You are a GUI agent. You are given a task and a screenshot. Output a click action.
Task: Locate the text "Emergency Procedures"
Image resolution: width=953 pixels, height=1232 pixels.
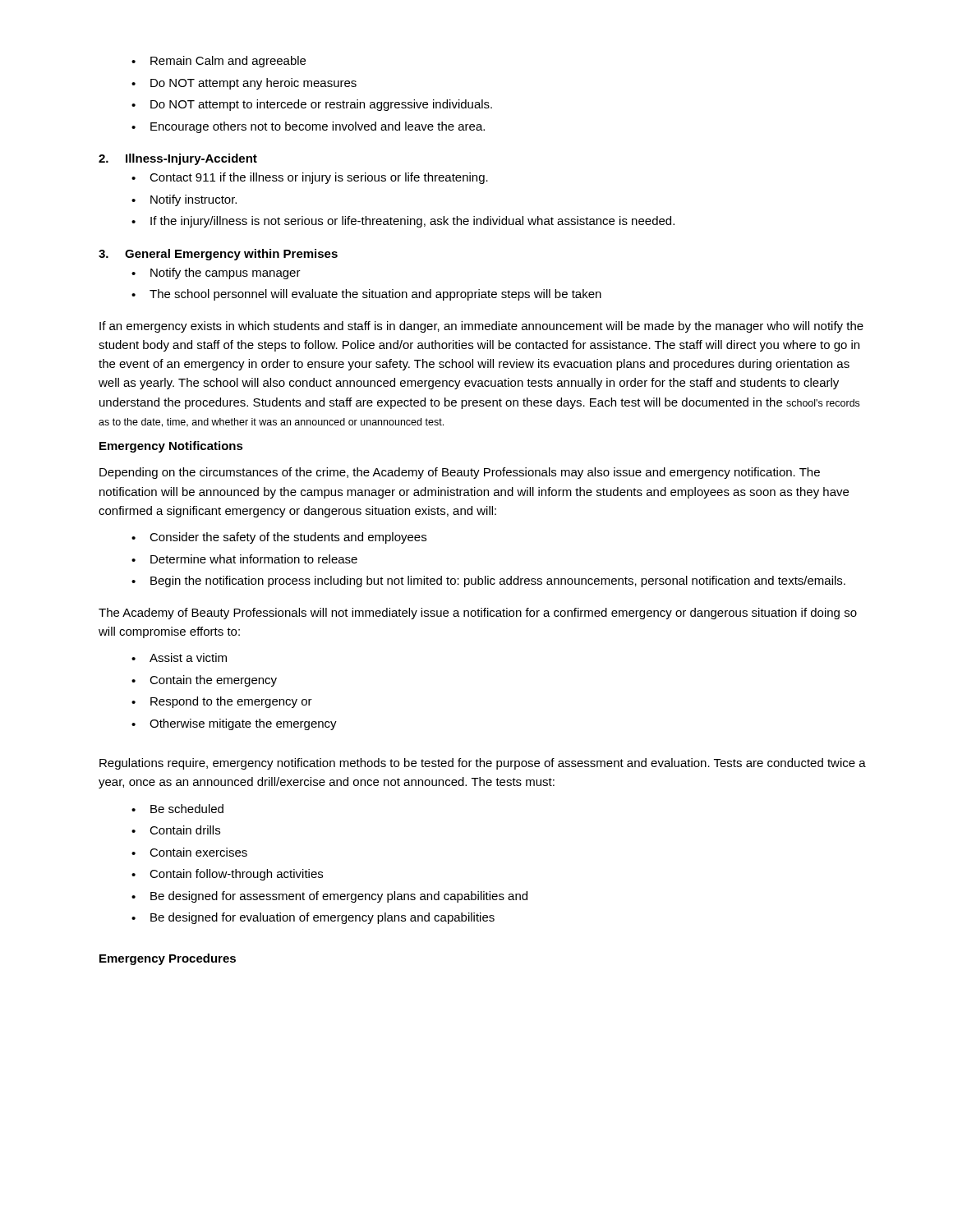167,958
